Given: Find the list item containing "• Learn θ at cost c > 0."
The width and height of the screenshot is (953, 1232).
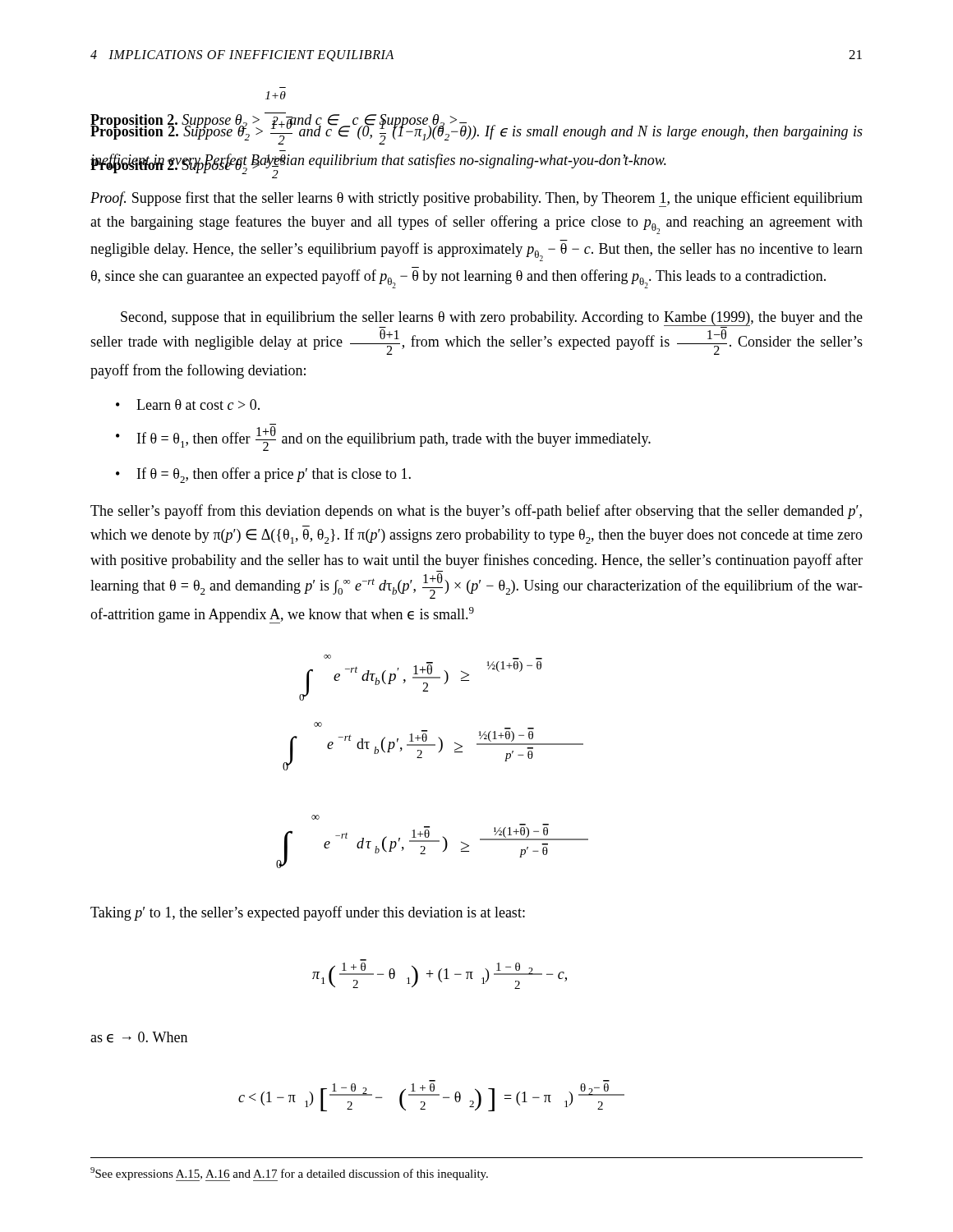Looking at the screenshot, I should pyautogui.click(x=188, y=405).
